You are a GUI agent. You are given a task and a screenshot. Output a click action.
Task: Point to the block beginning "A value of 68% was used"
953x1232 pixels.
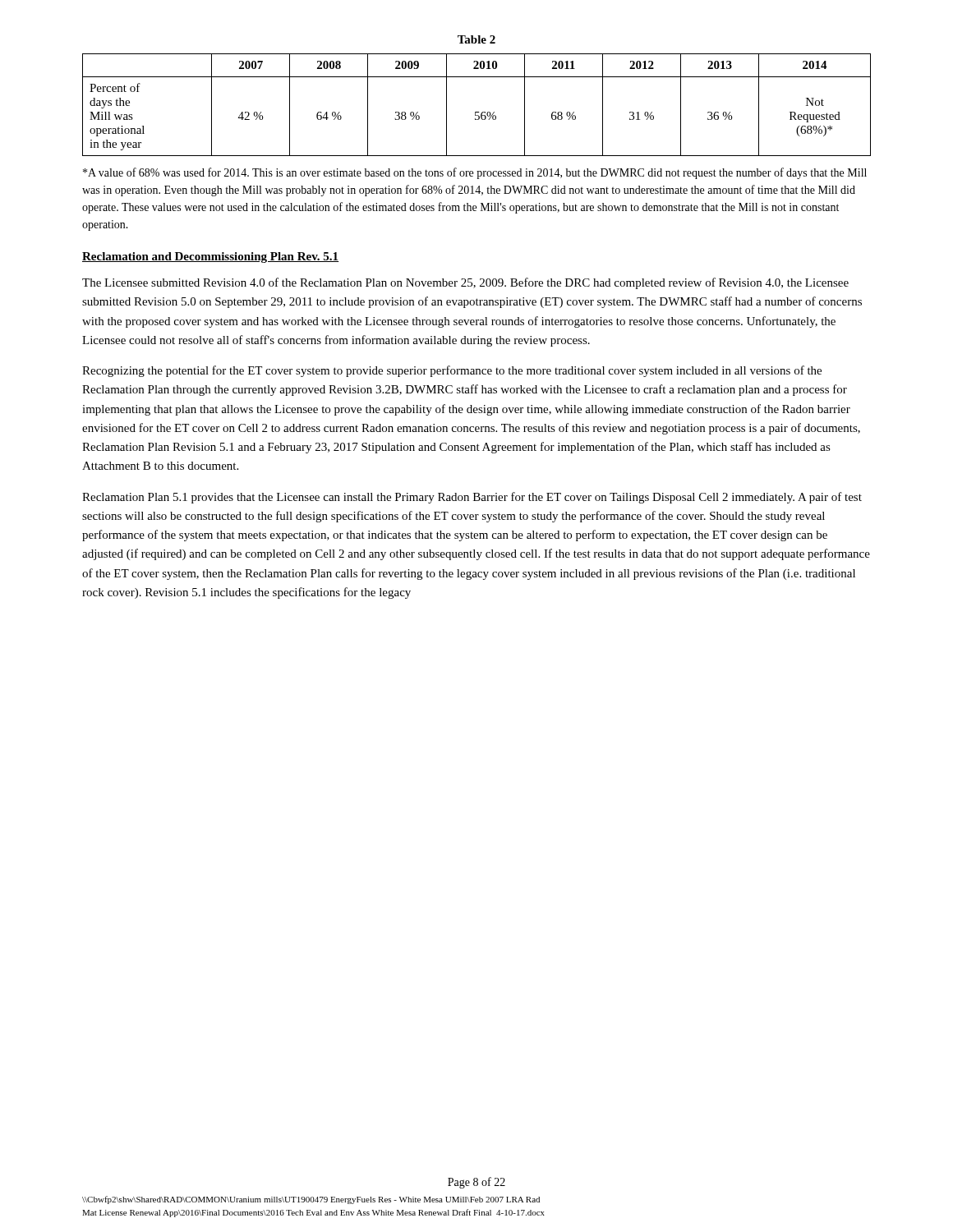(x=475, y=199)
